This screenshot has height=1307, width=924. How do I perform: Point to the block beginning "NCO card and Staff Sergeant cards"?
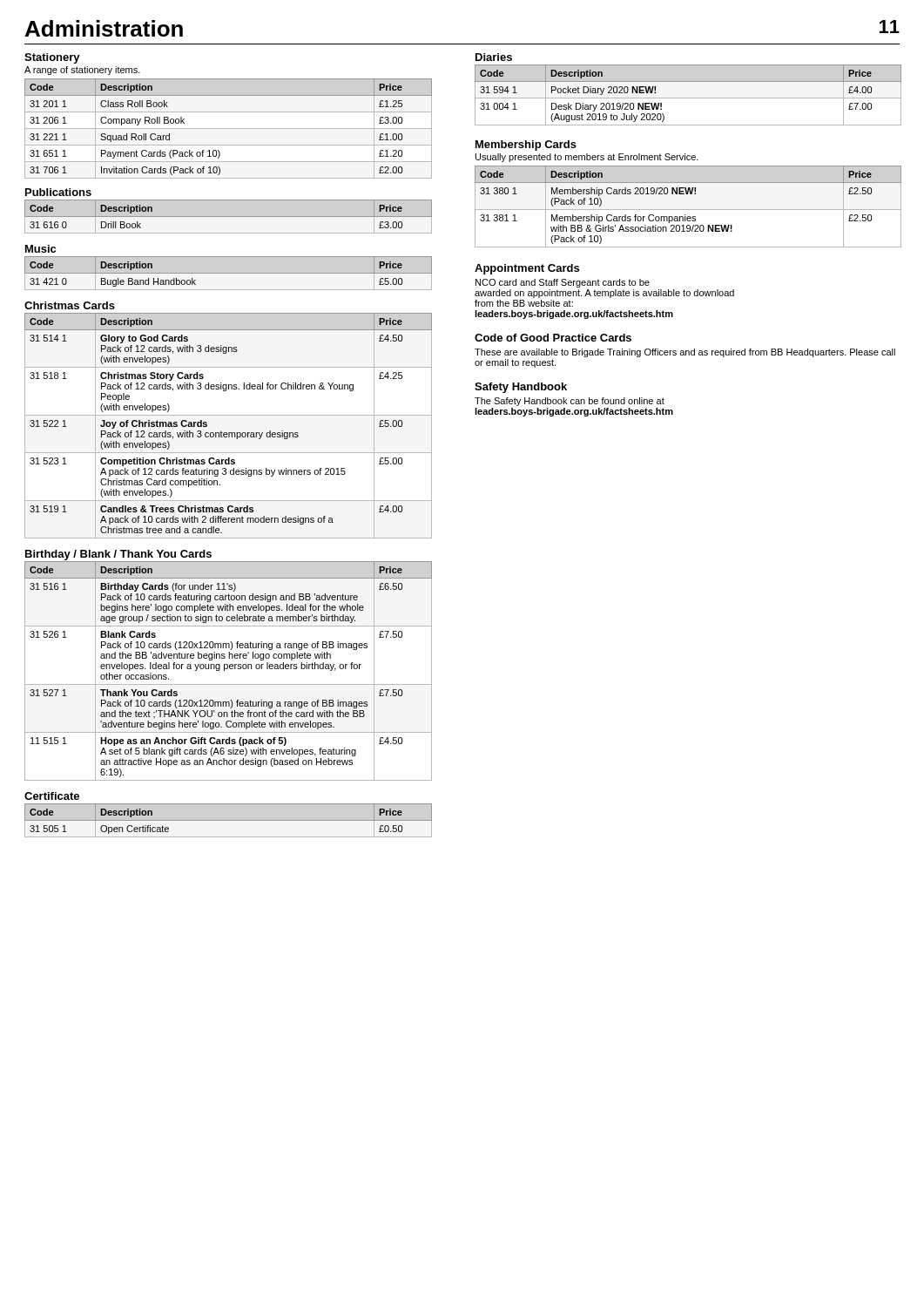(605, 298)
